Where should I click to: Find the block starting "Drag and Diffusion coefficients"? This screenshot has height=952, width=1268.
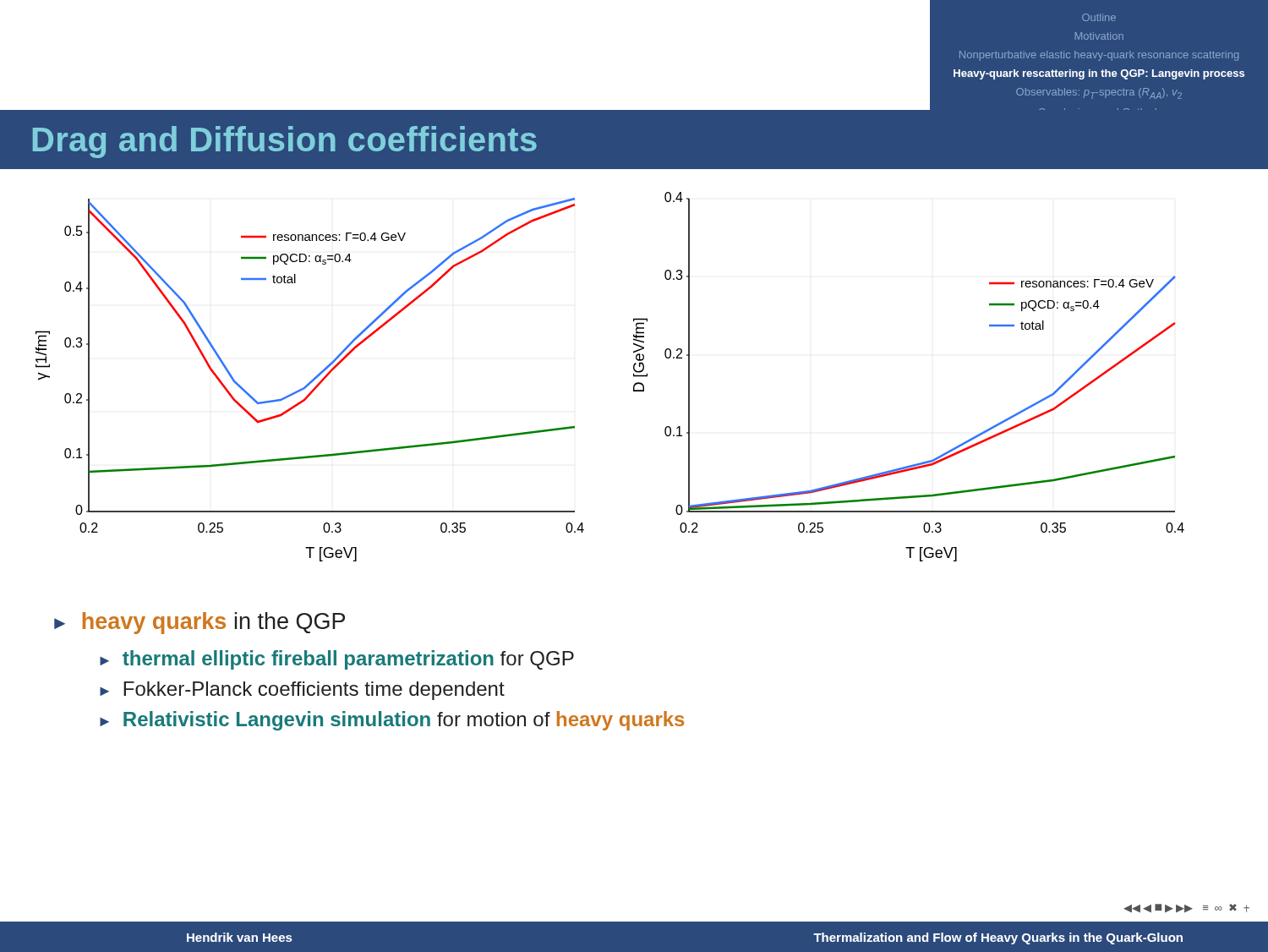[284, 139]
